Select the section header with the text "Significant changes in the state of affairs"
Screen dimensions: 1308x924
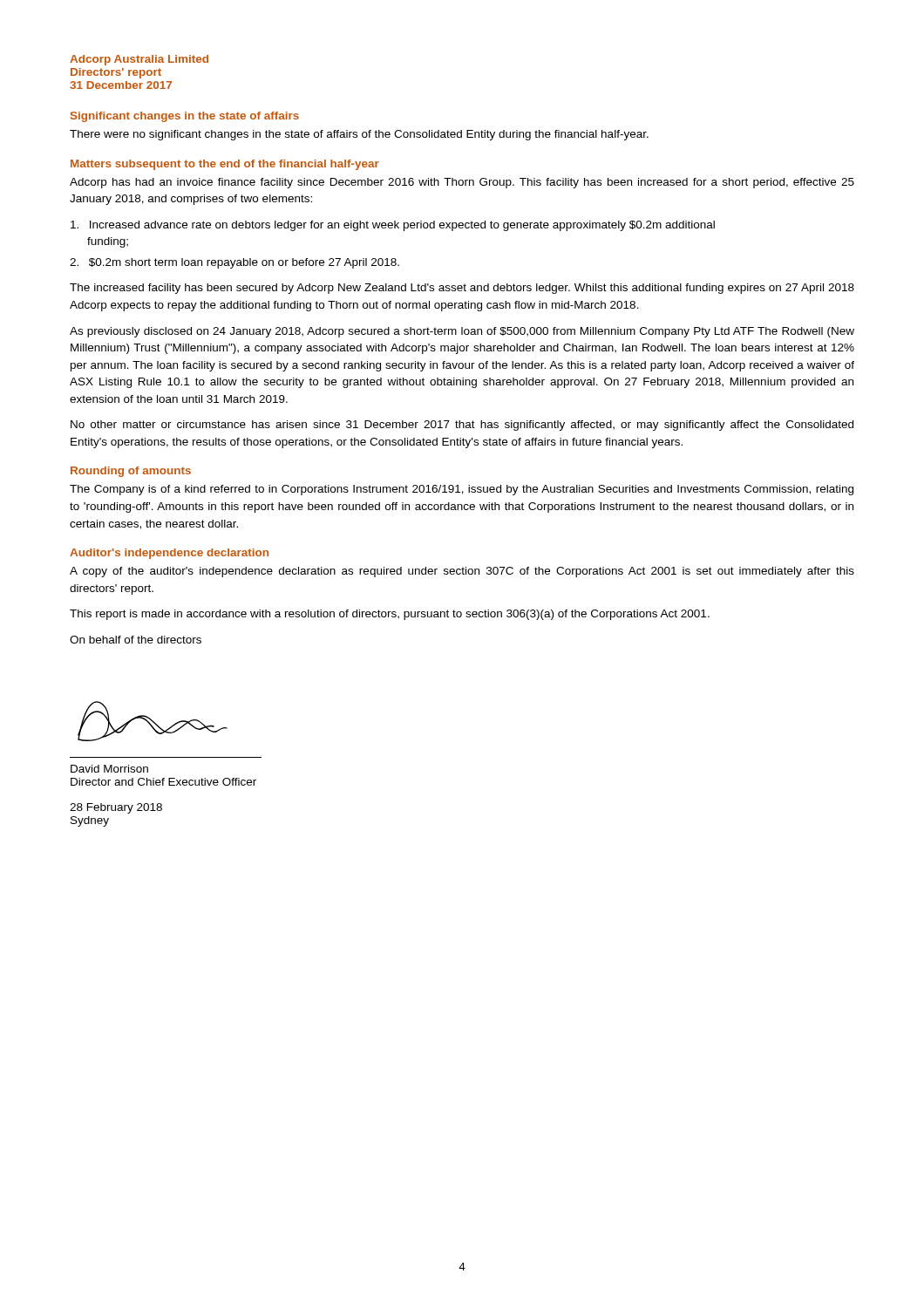(x=185, y=115)
